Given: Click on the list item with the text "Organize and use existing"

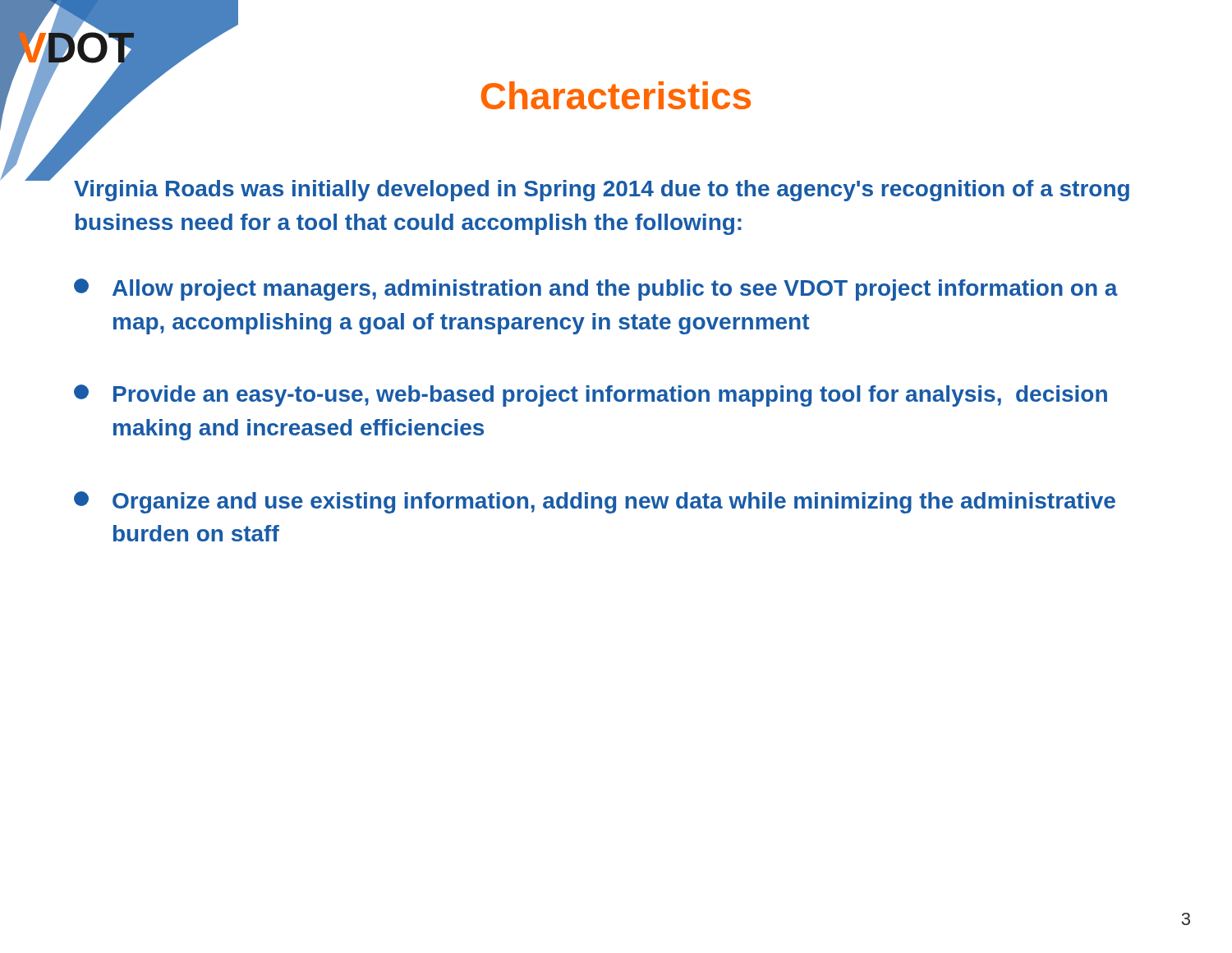Looking at the screenshot, I should click(x=620, y=518).
